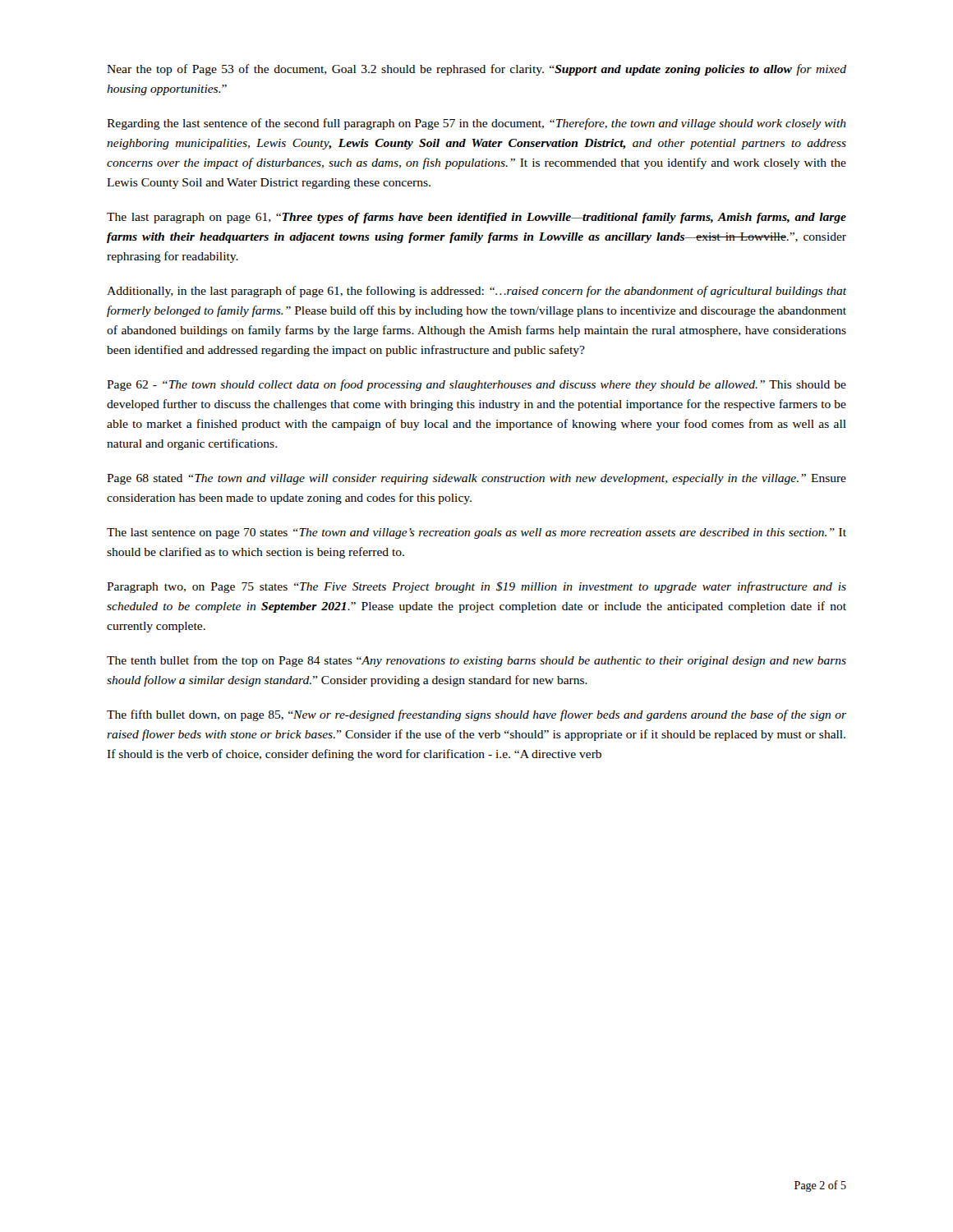The image size is (953, 1232).
Task: Point to the element starting "Near the top of Page 53 of"
Action: [476, 78]
